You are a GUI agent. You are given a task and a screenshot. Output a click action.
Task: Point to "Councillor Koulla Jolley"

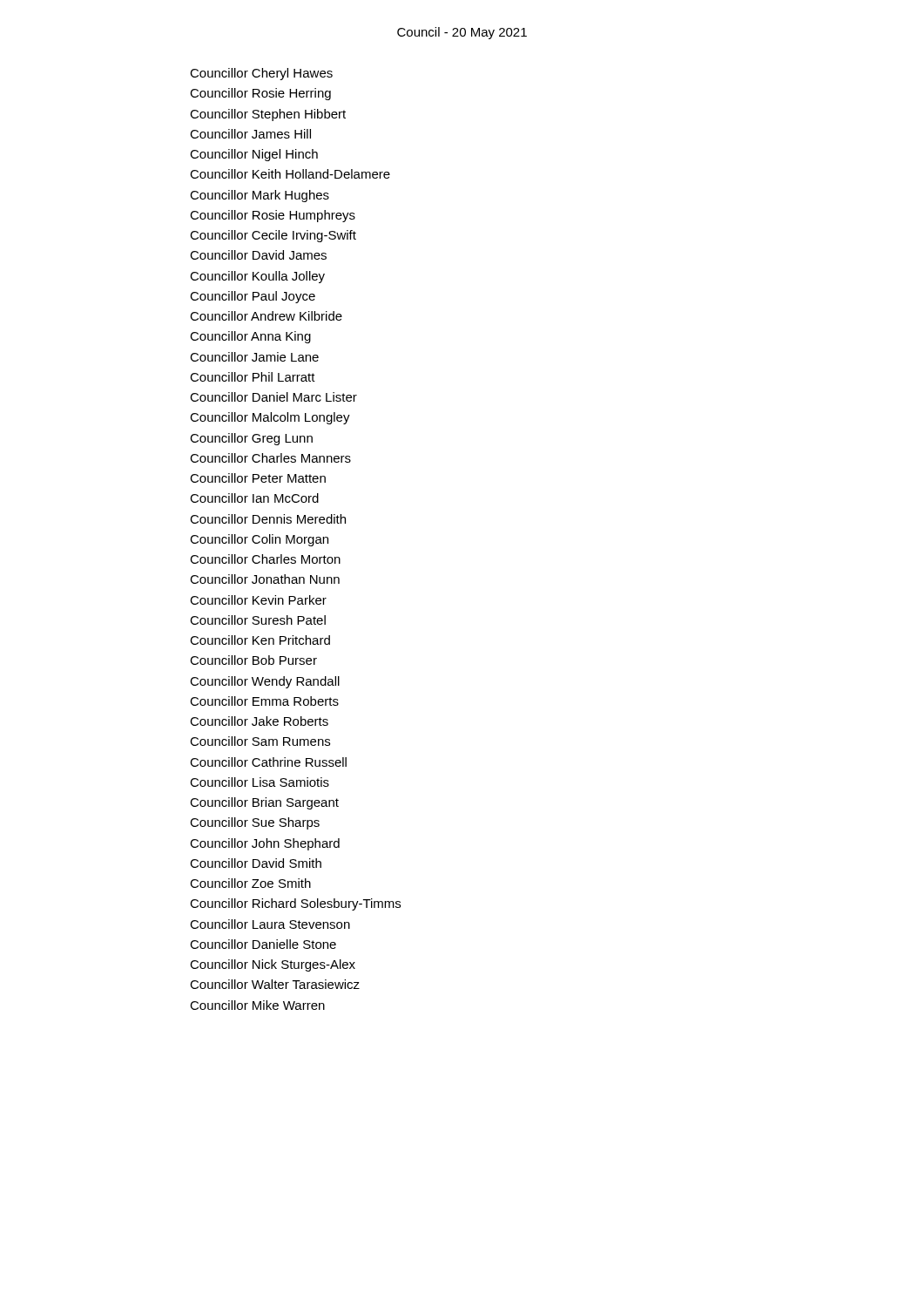(x=257, y=275)
